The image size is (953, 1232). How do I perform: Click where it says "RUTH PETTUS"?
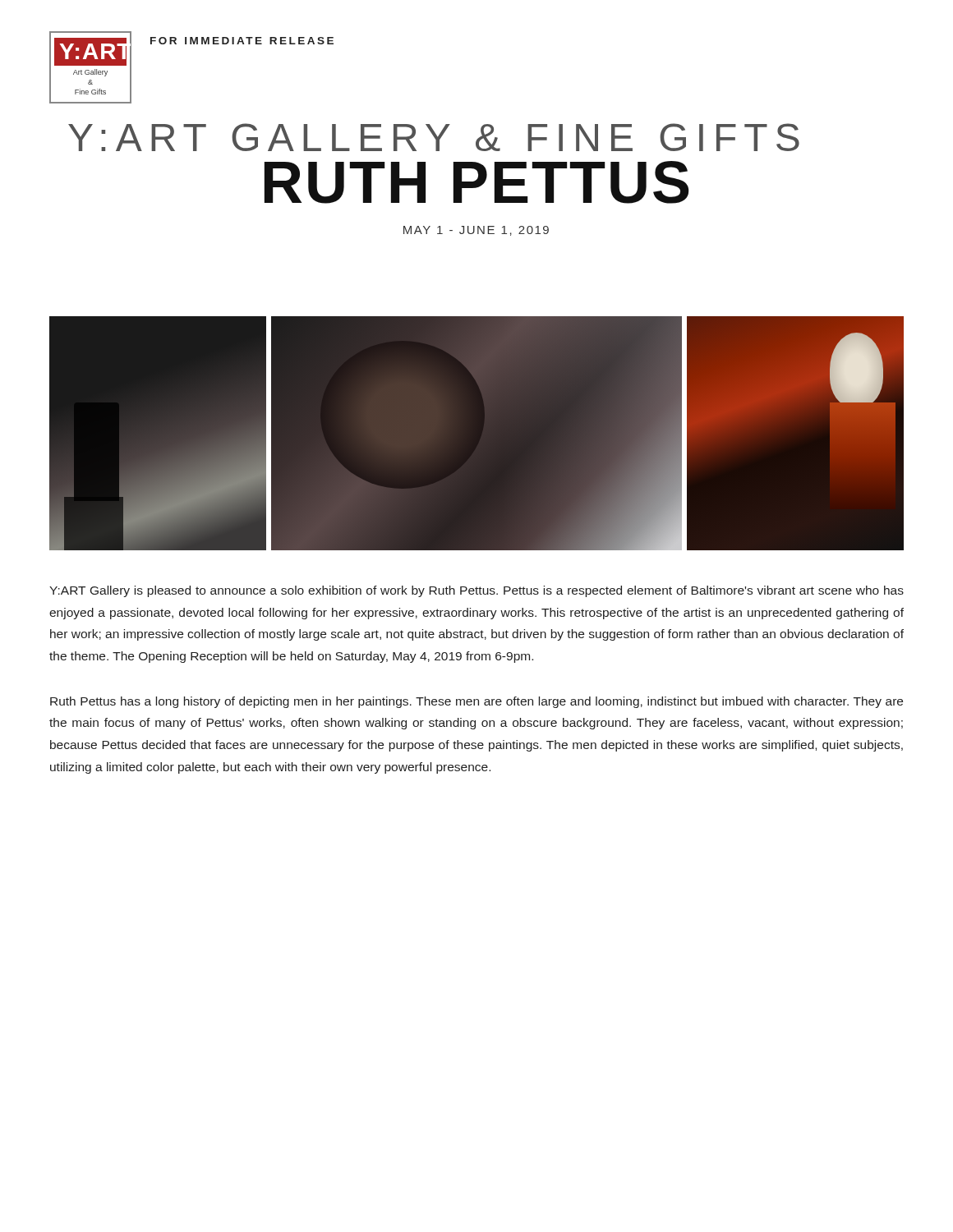click(476, 183)
